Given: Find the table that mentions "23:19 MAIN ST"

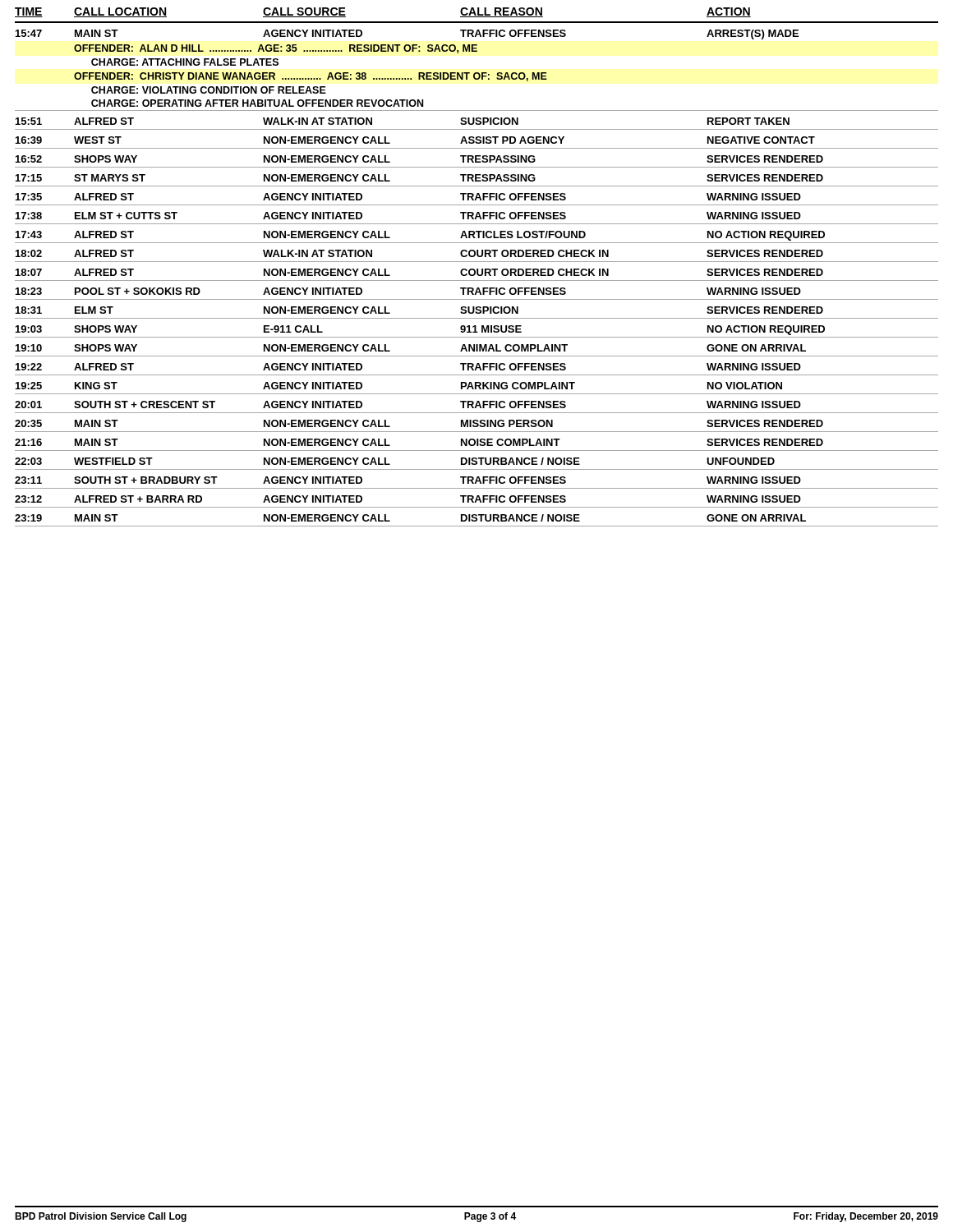Looking at the screenshot, I should pyautogui.click(x=476, y=517).
